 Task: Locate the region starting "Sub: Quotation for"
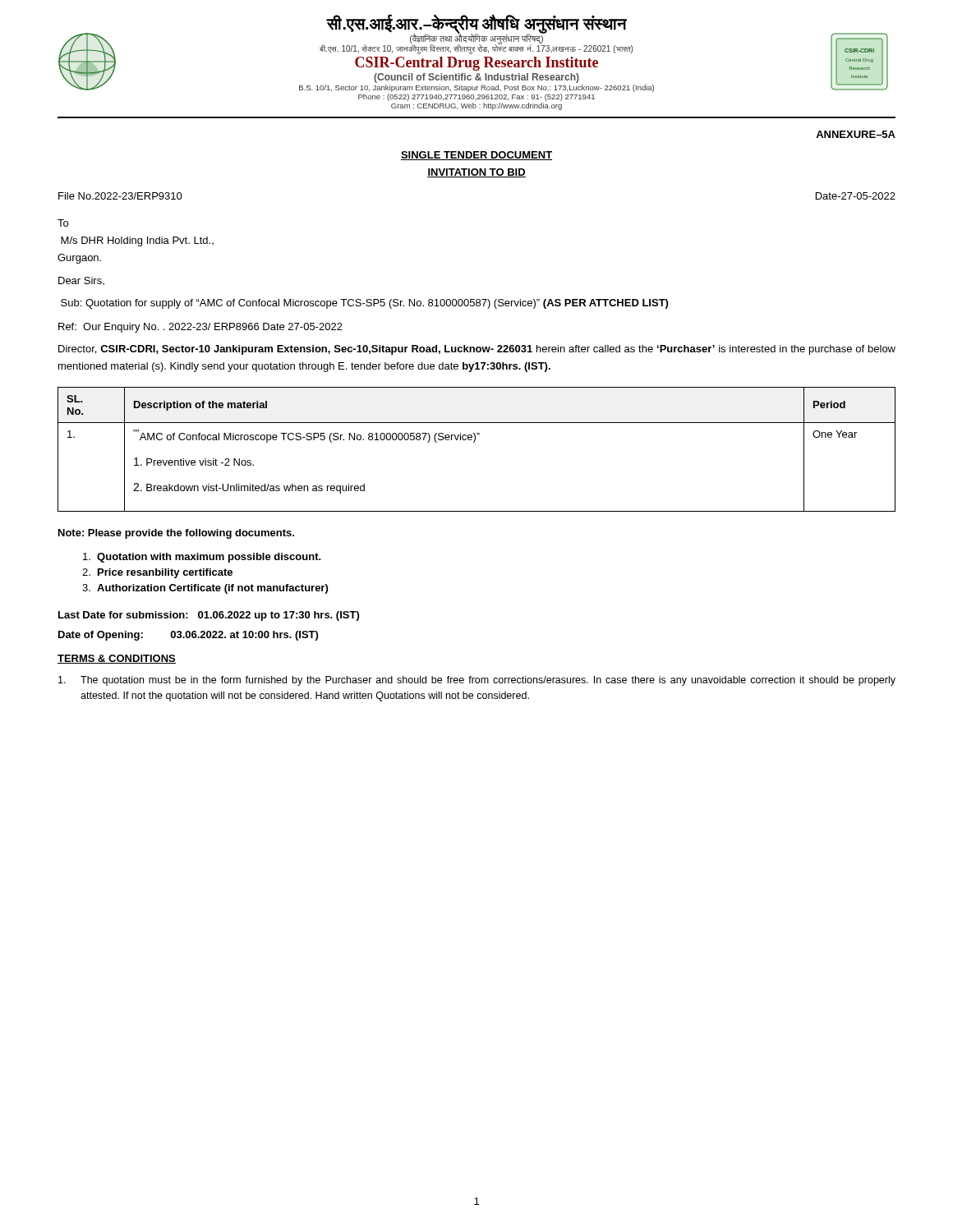[363, 303]
